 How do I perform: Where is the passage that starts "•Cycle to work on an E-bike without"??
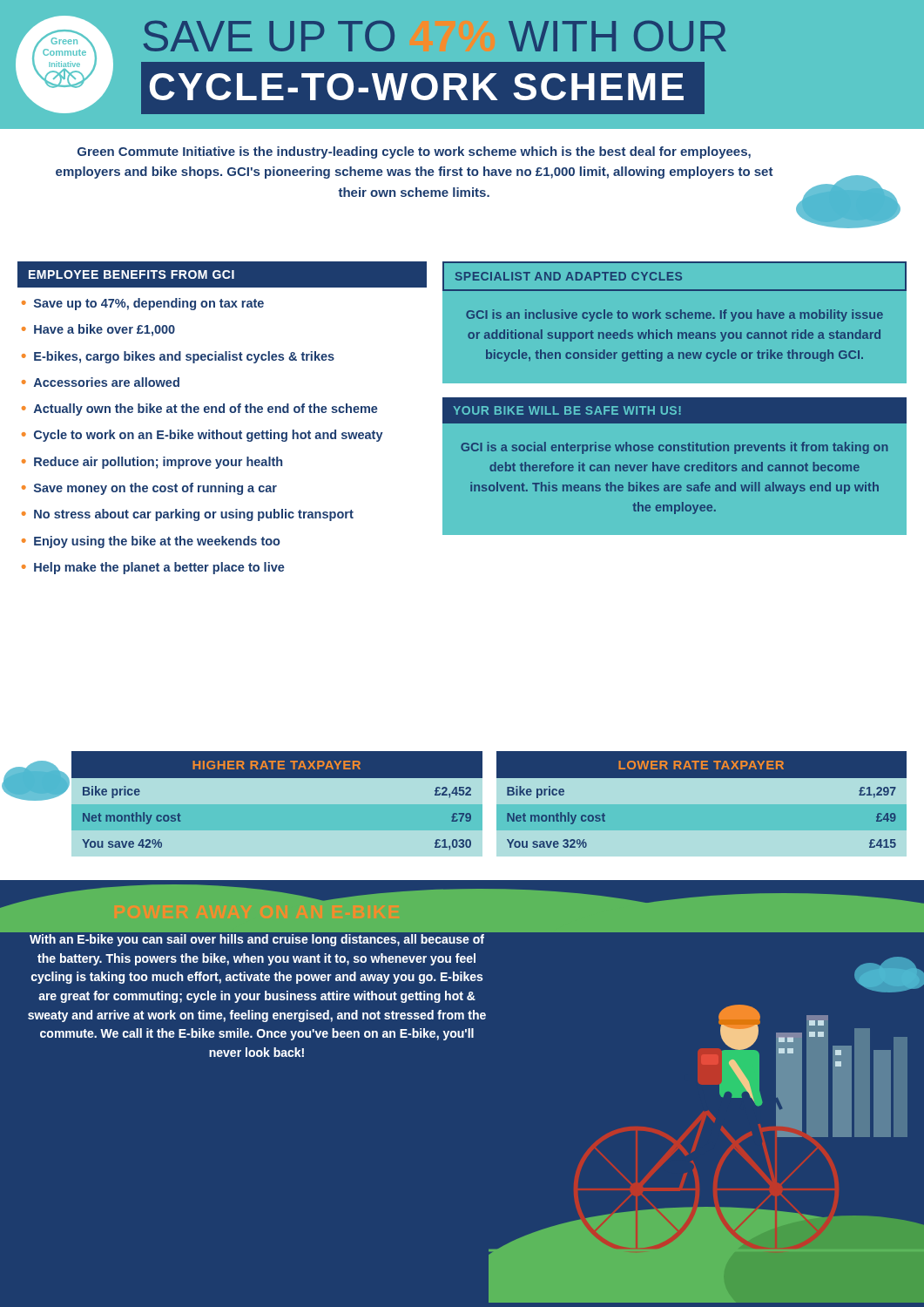202,434
